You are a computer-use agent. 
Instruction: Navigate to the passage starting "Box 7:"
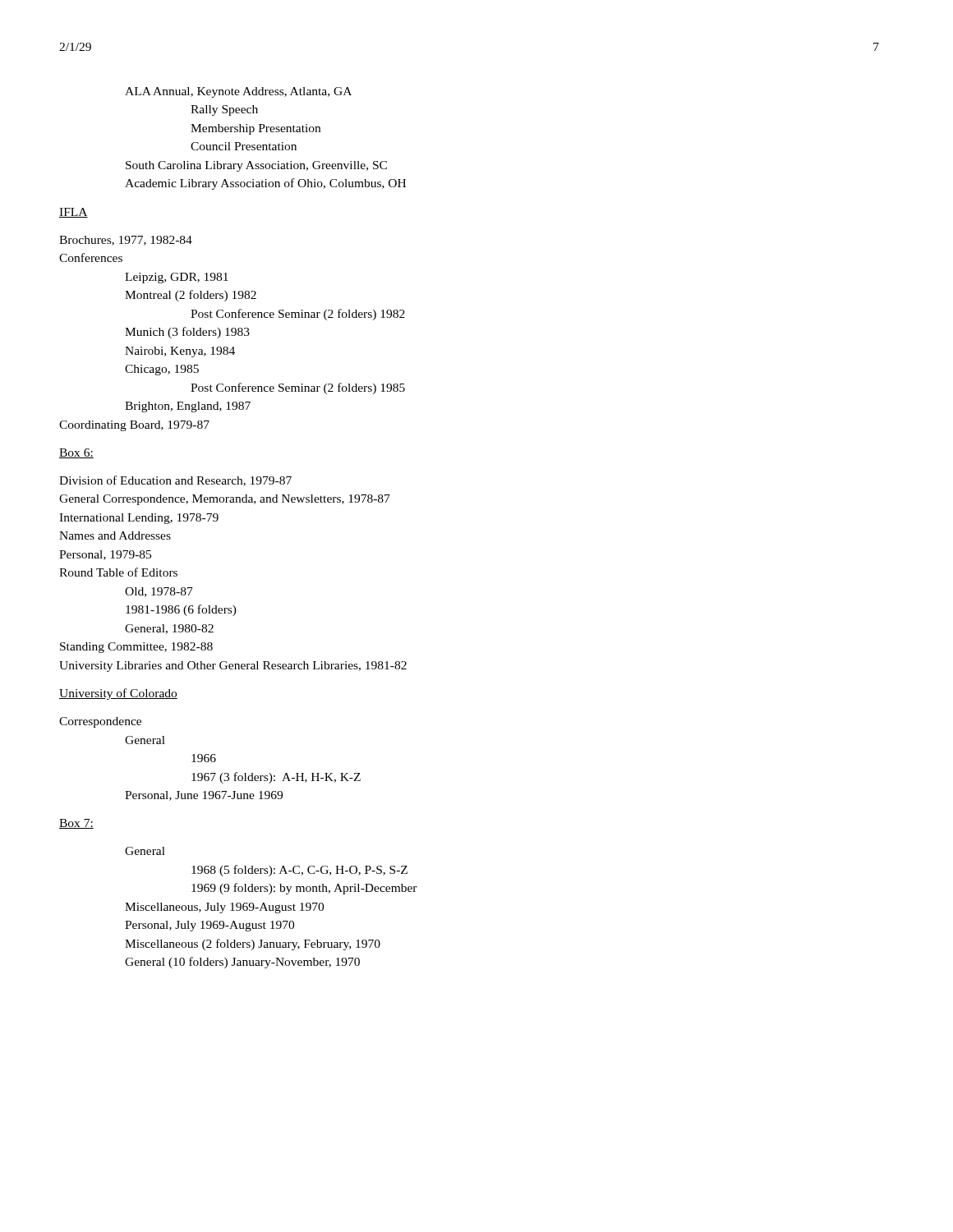[x=76, y=823]
